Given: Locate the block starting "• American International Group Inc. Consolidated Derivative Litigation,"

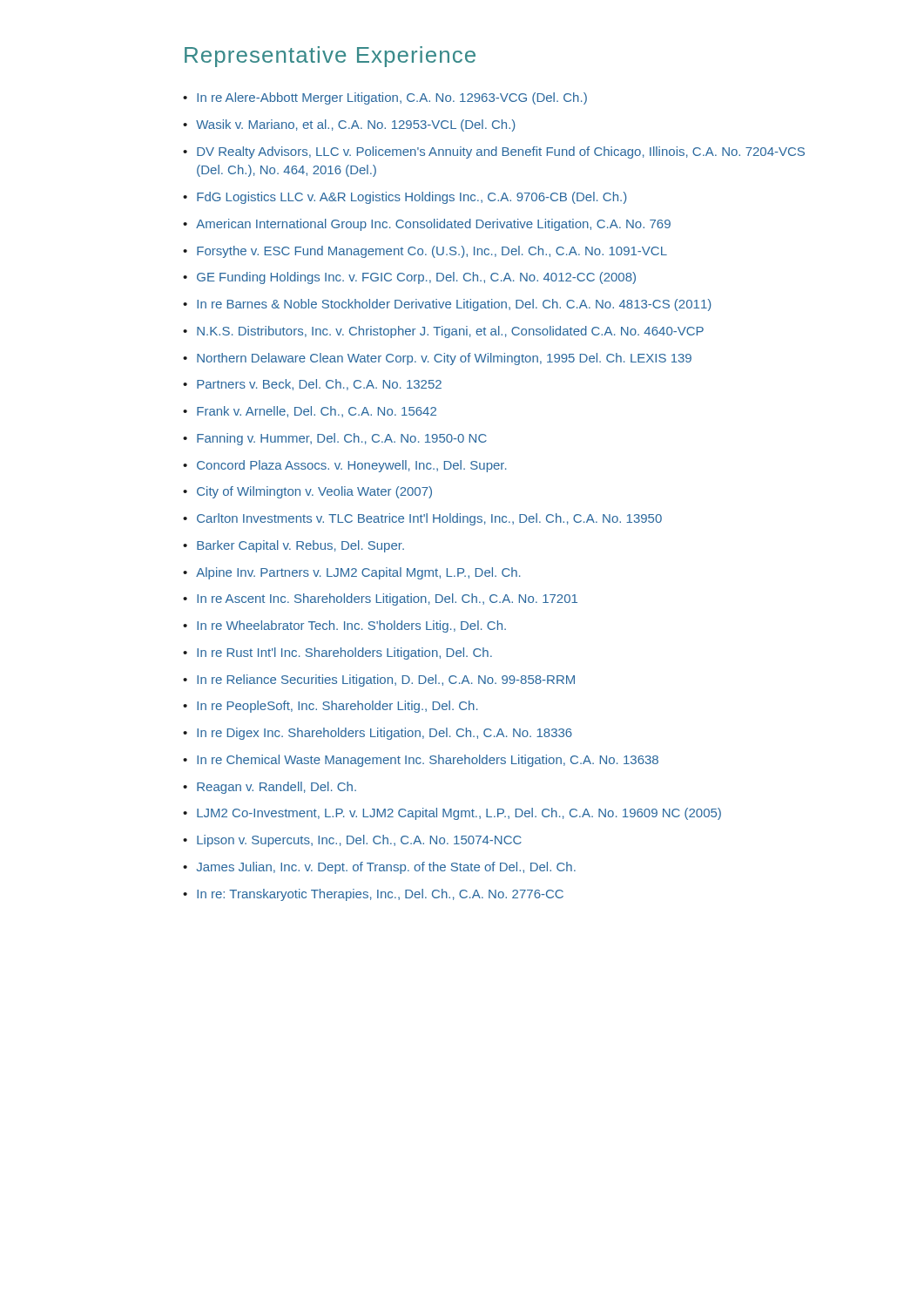Looking at the screenshot, I should (427, 224).
